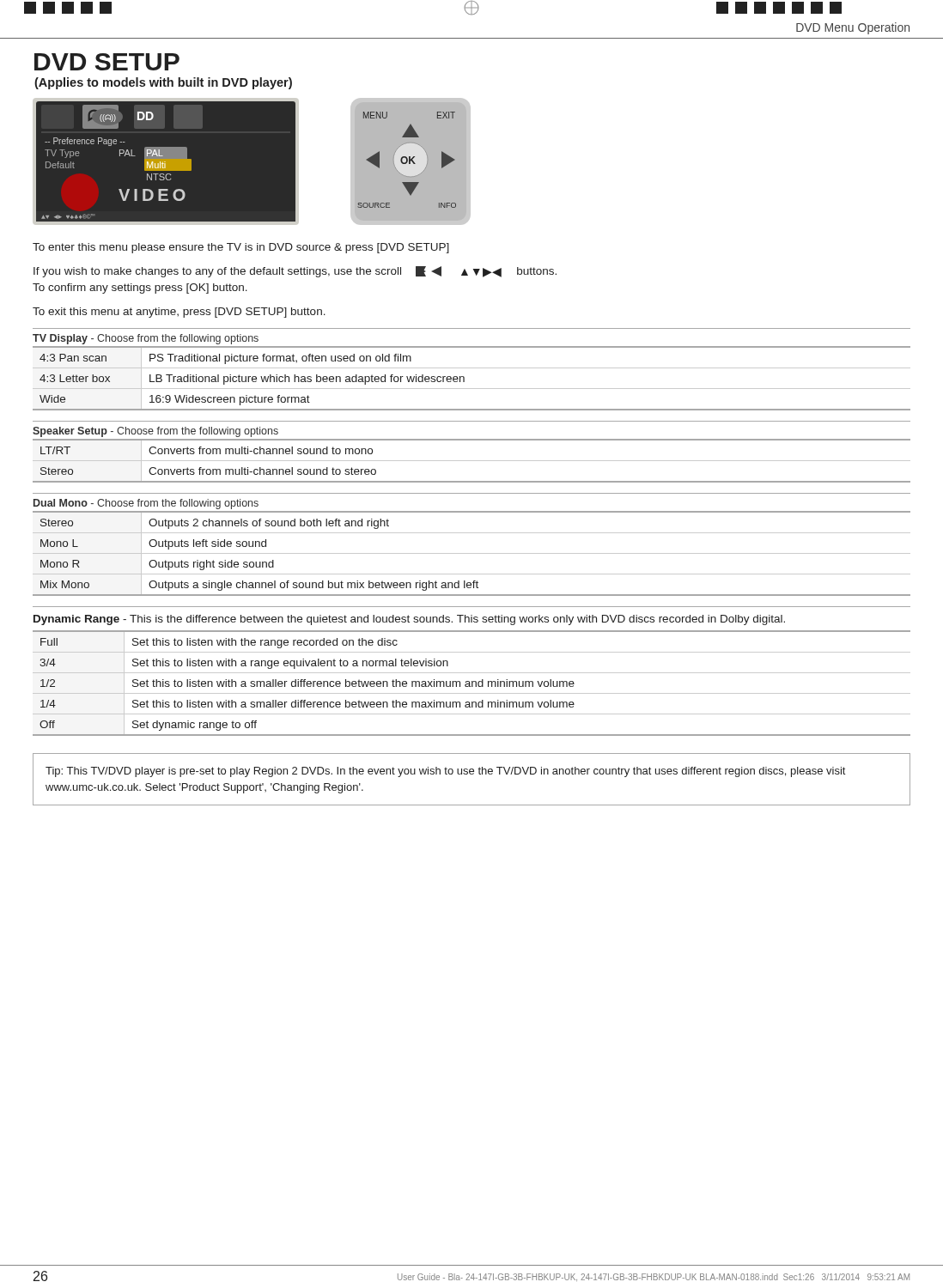Find the text block starting "Tip: This TV/DVD player is pre-set"
Screen dimensions: 1288x943
(445, 779)
